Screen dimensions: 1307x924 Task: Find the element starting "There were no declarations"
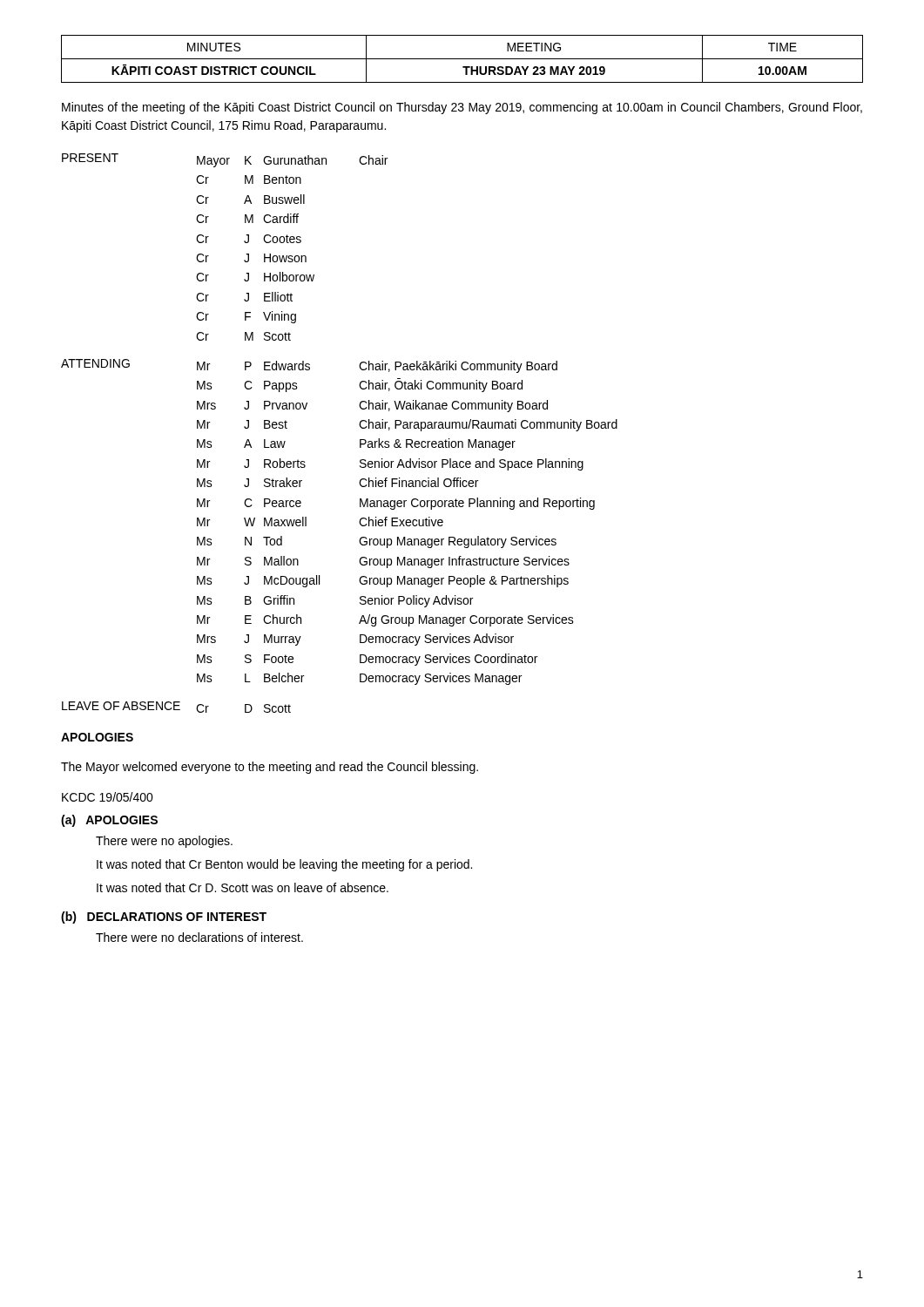point(200,938)
